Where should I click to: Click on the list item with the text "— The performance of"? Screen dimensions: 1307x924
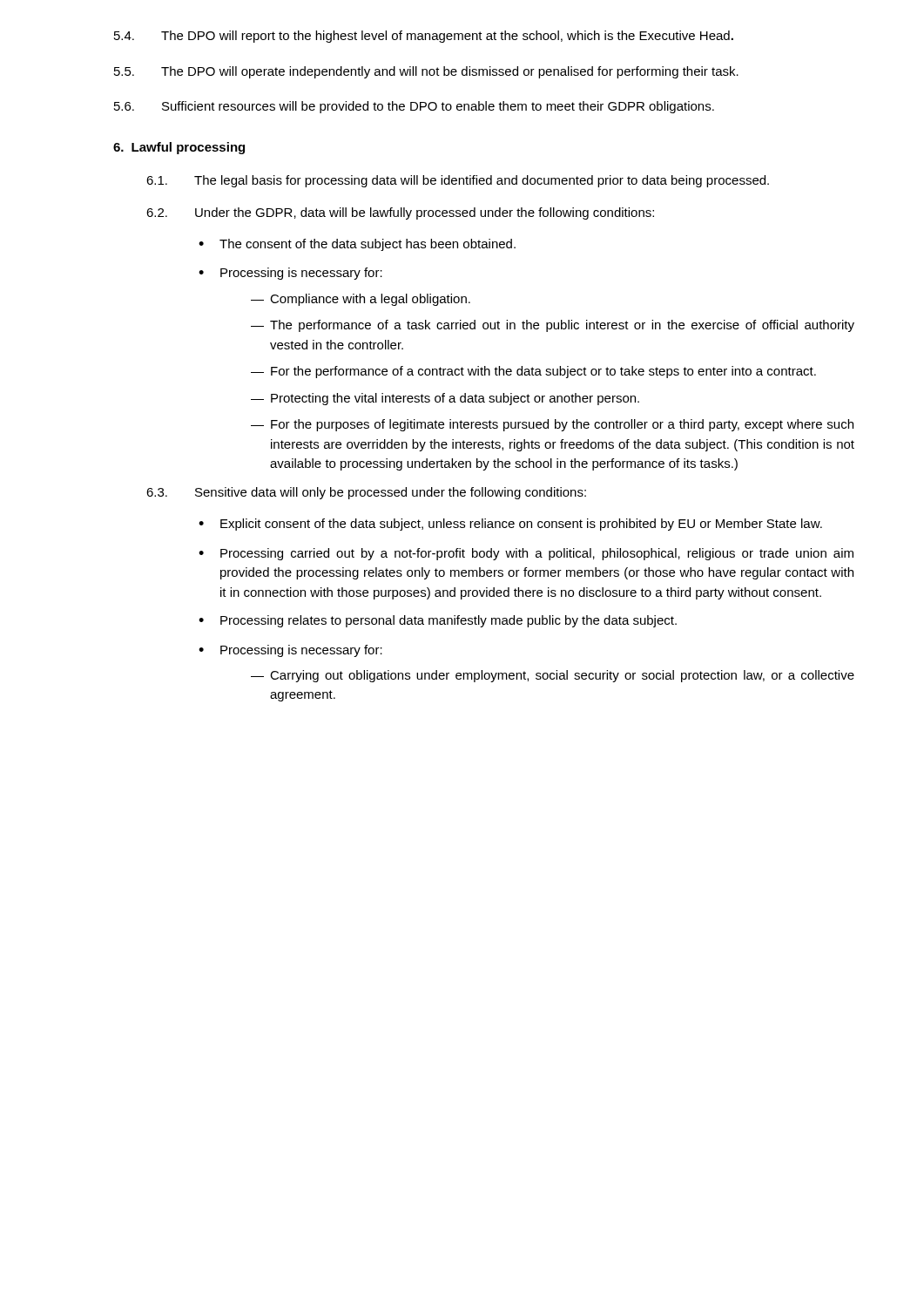[553, 335]
